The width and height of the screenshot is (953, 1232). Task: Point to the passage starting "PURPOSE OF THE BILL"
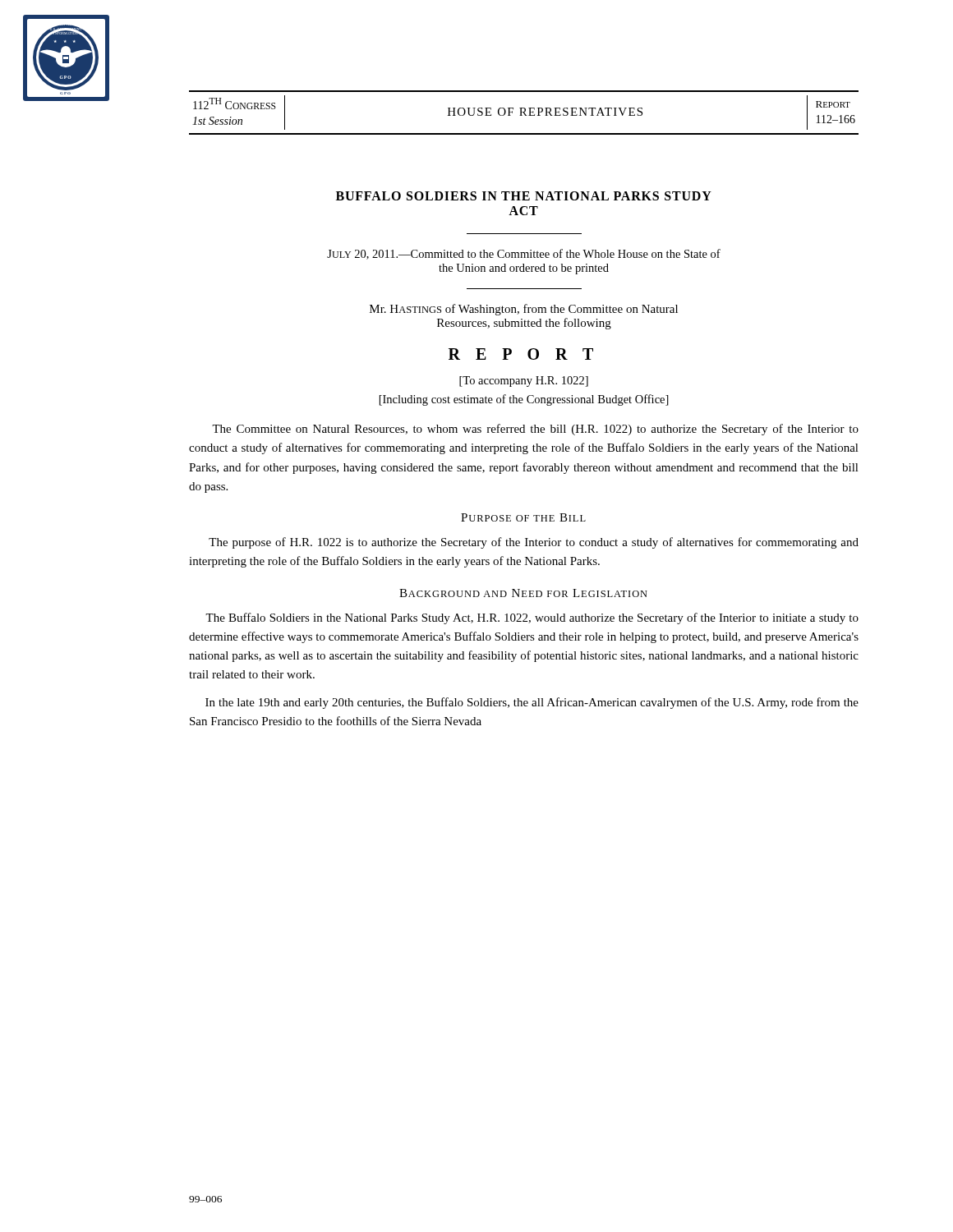[x=524, y=517]
